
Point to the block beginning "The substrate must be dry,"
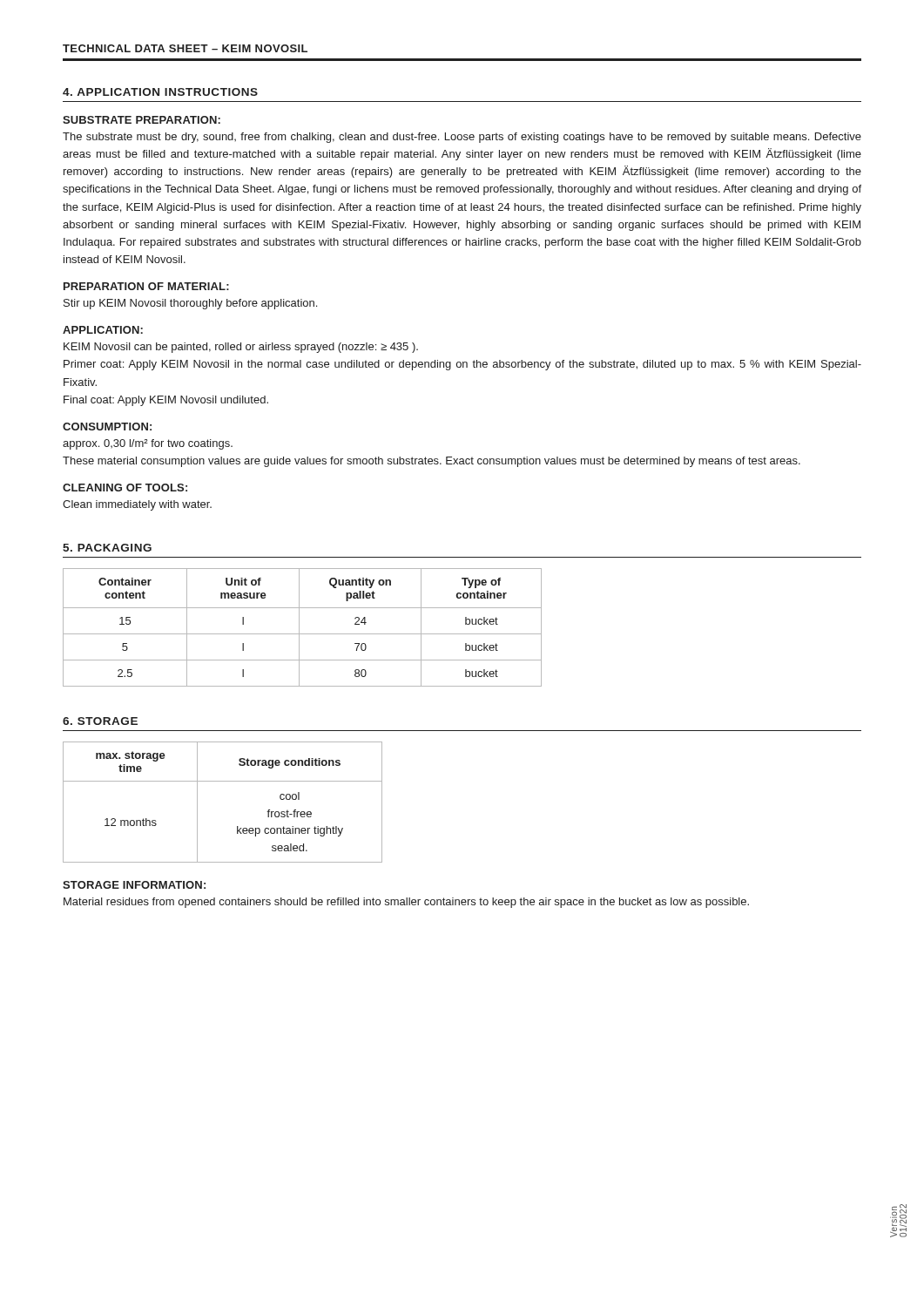pos(462,198)
